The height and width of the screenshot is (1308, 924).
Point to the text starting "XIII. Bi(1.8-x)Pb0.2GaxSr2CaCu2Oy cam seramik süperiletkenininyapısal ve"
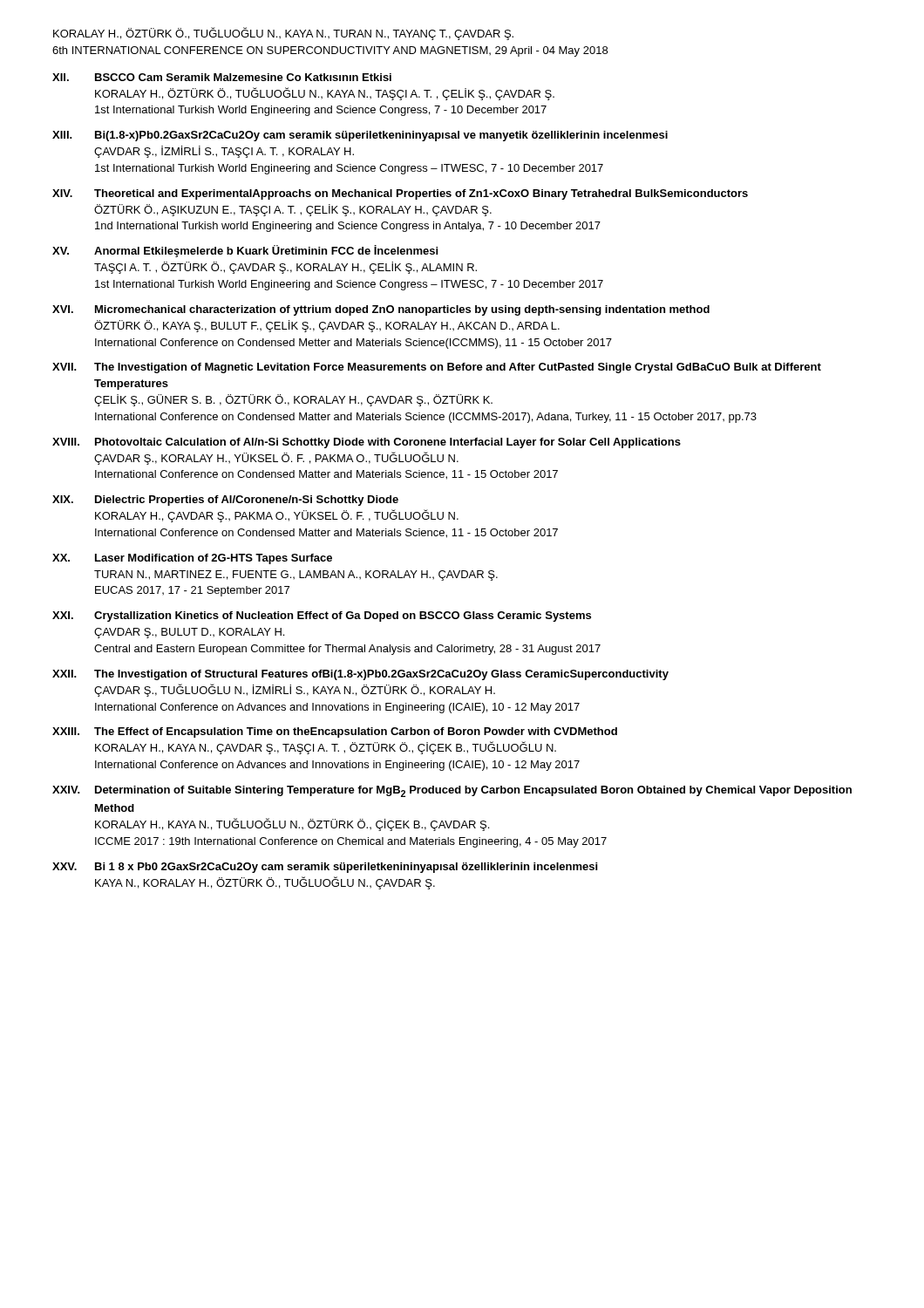click(462, 152)
